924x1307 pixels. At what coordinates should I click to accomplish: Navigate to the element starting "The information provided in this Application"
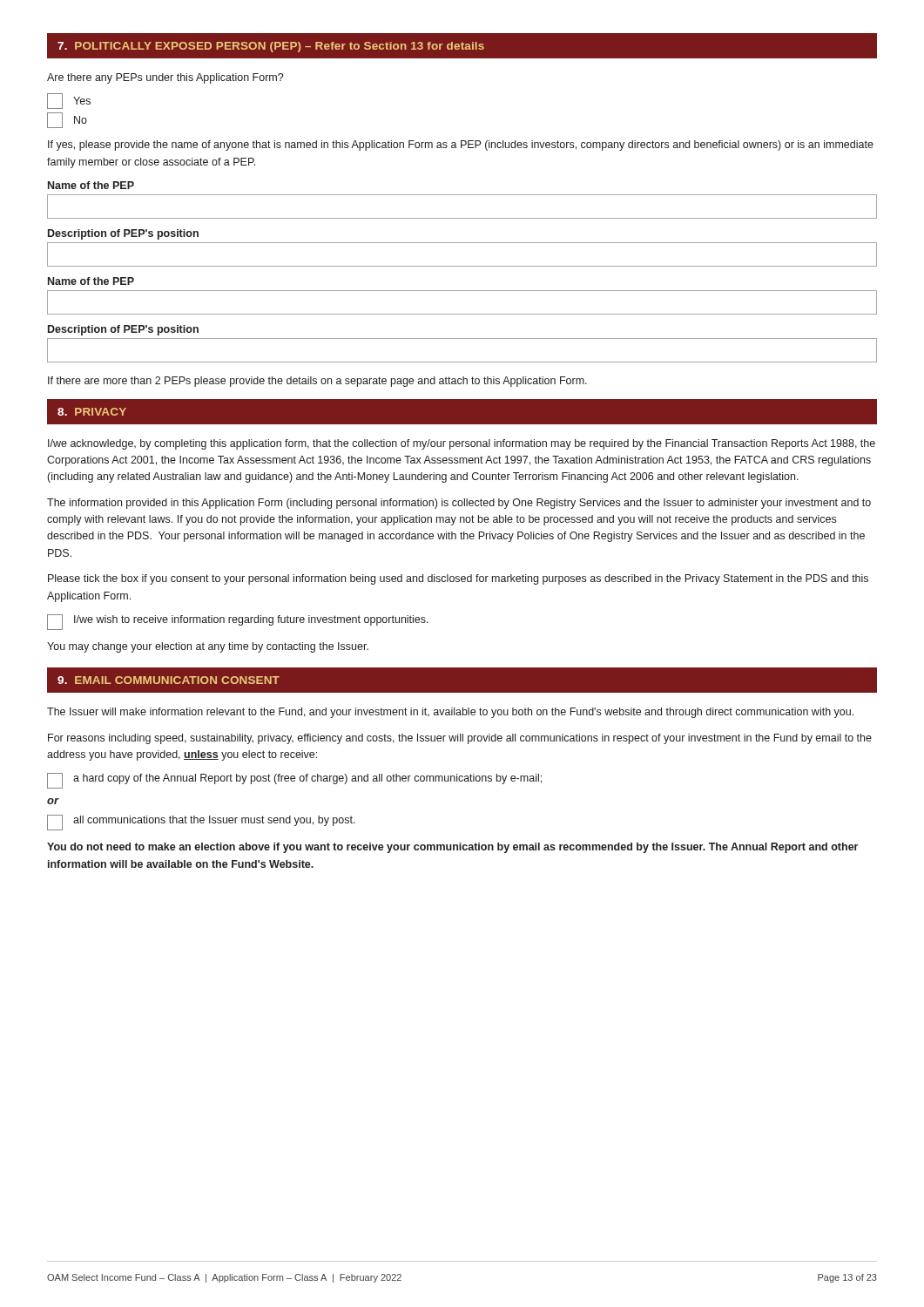tap(459, 528)
